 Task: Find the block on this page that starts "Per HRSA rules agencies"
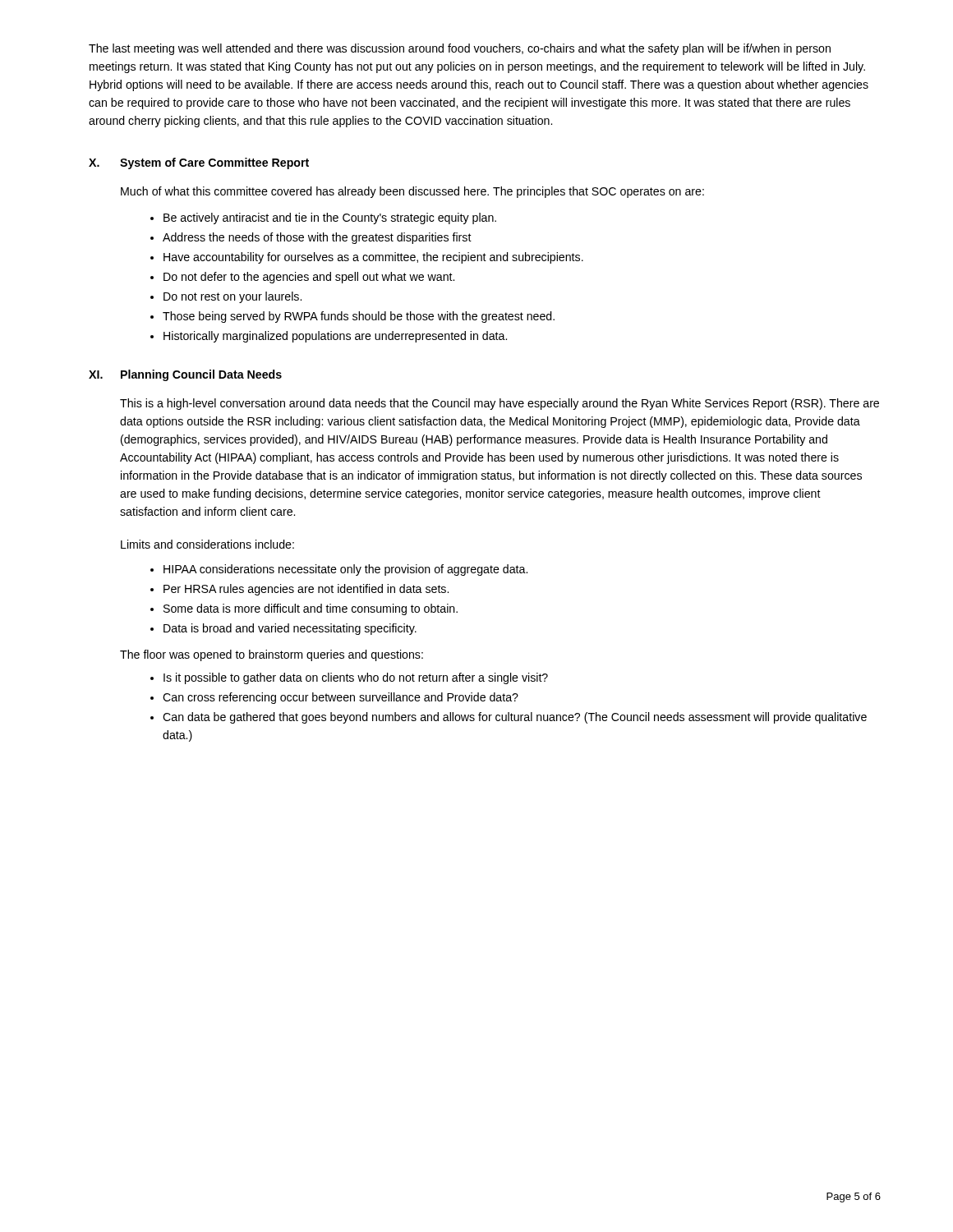tap(306, 589)
